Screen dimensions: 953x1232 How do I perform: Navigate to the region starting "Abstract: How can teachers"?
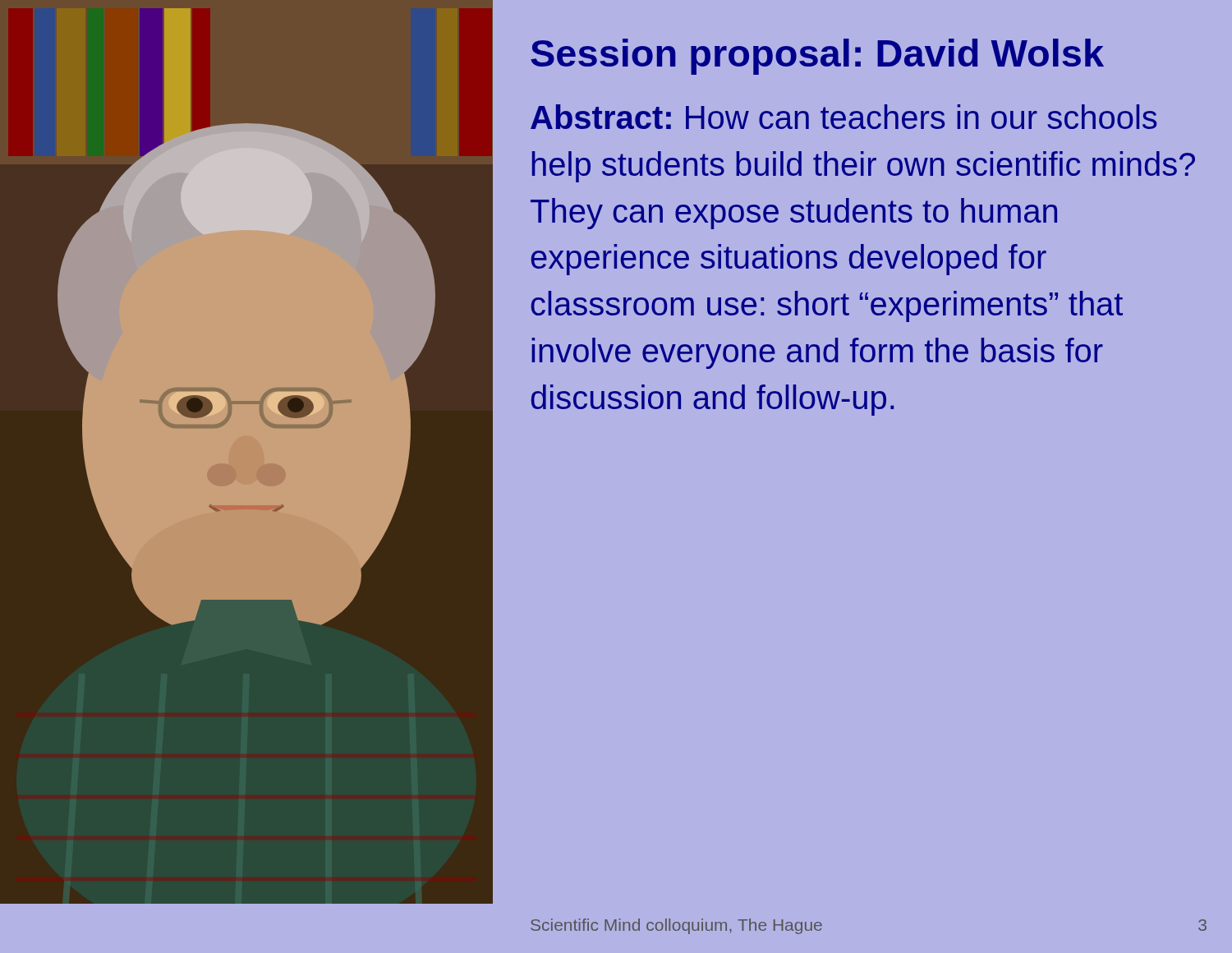click(863, 257)
